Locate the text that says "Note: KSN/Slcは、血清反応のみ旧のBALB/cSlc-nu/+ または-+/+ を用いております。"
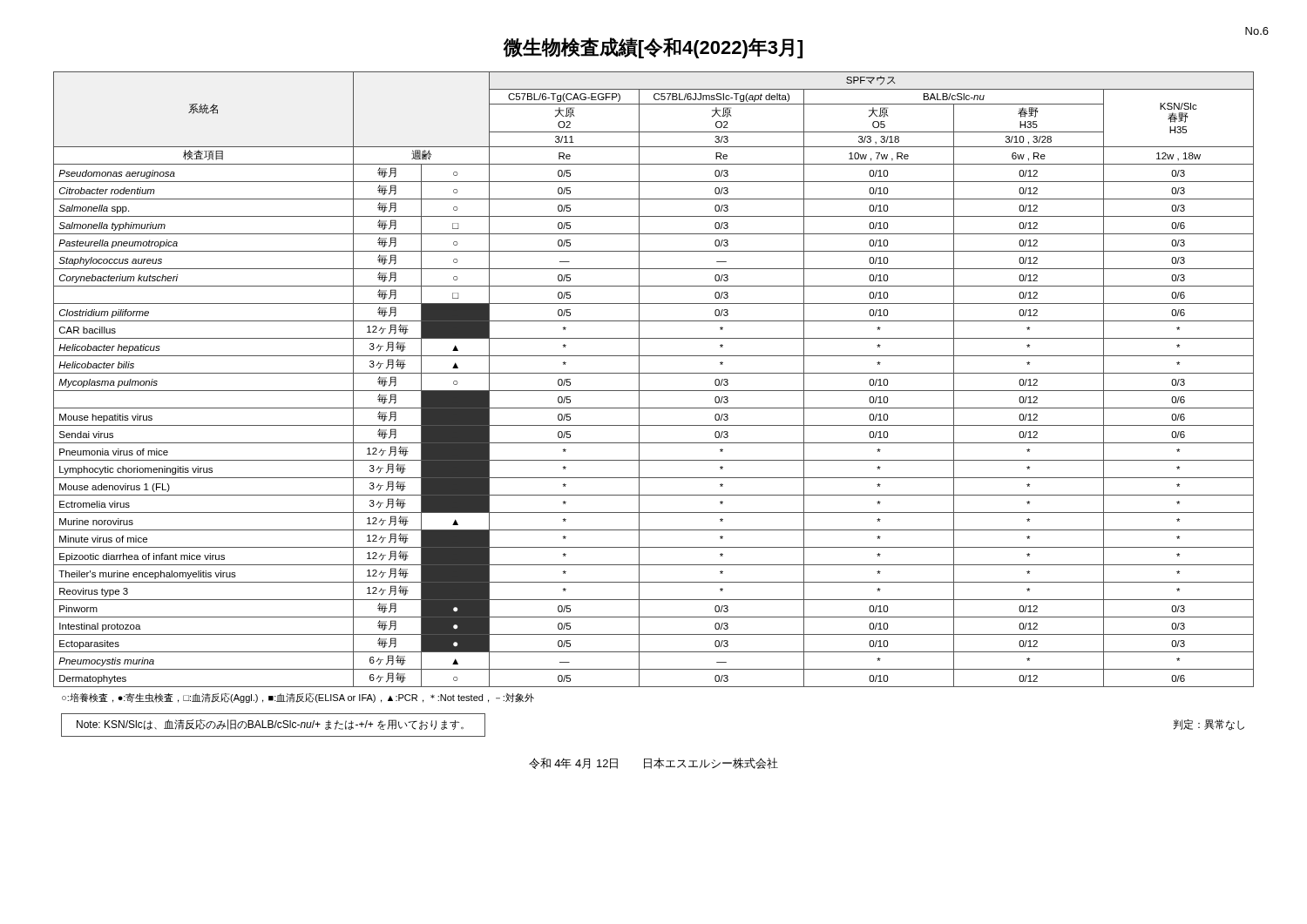 [x=273, y=725]
